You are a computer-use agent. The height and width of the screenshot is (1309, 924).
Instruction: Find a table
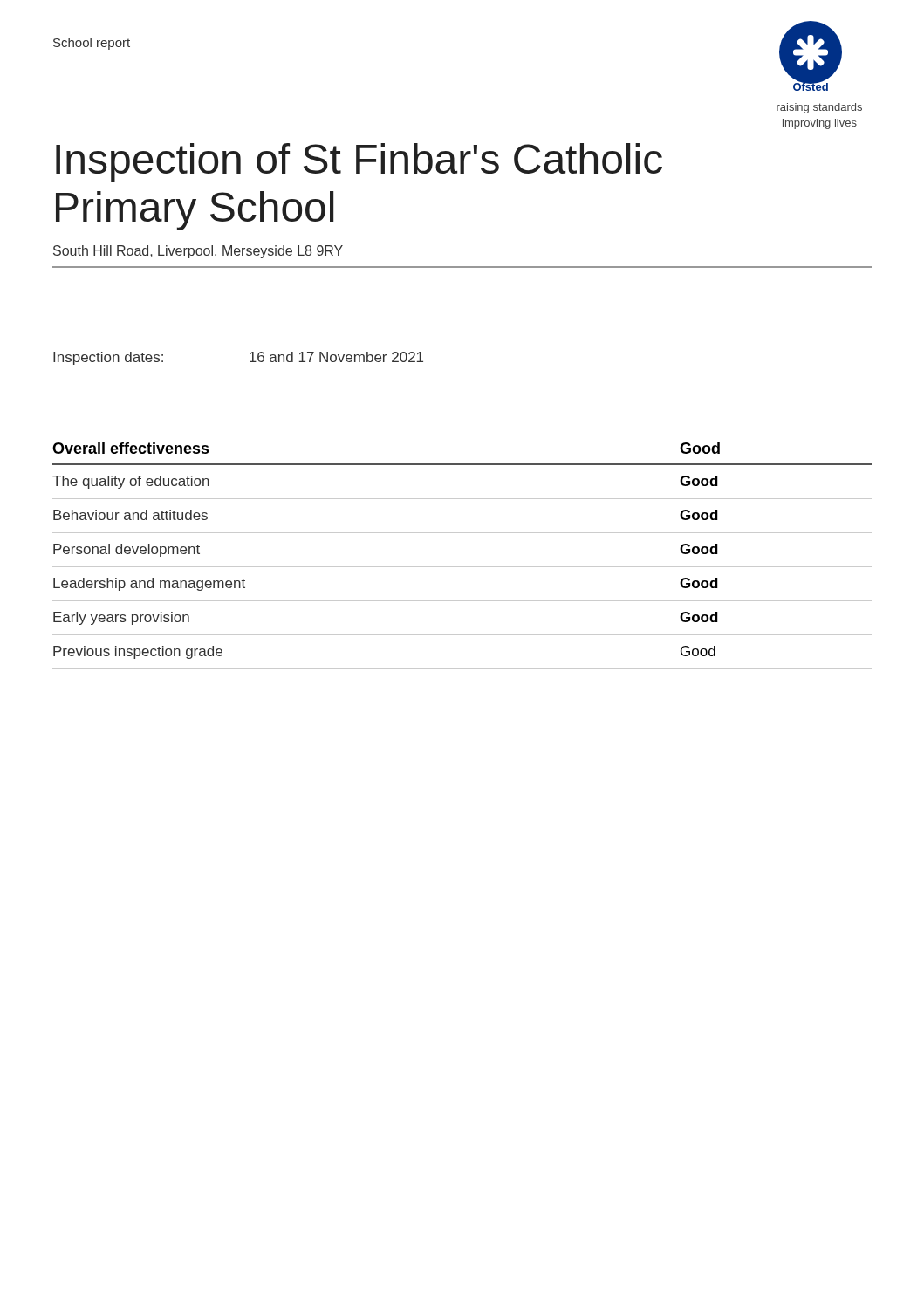pos(462,552)
